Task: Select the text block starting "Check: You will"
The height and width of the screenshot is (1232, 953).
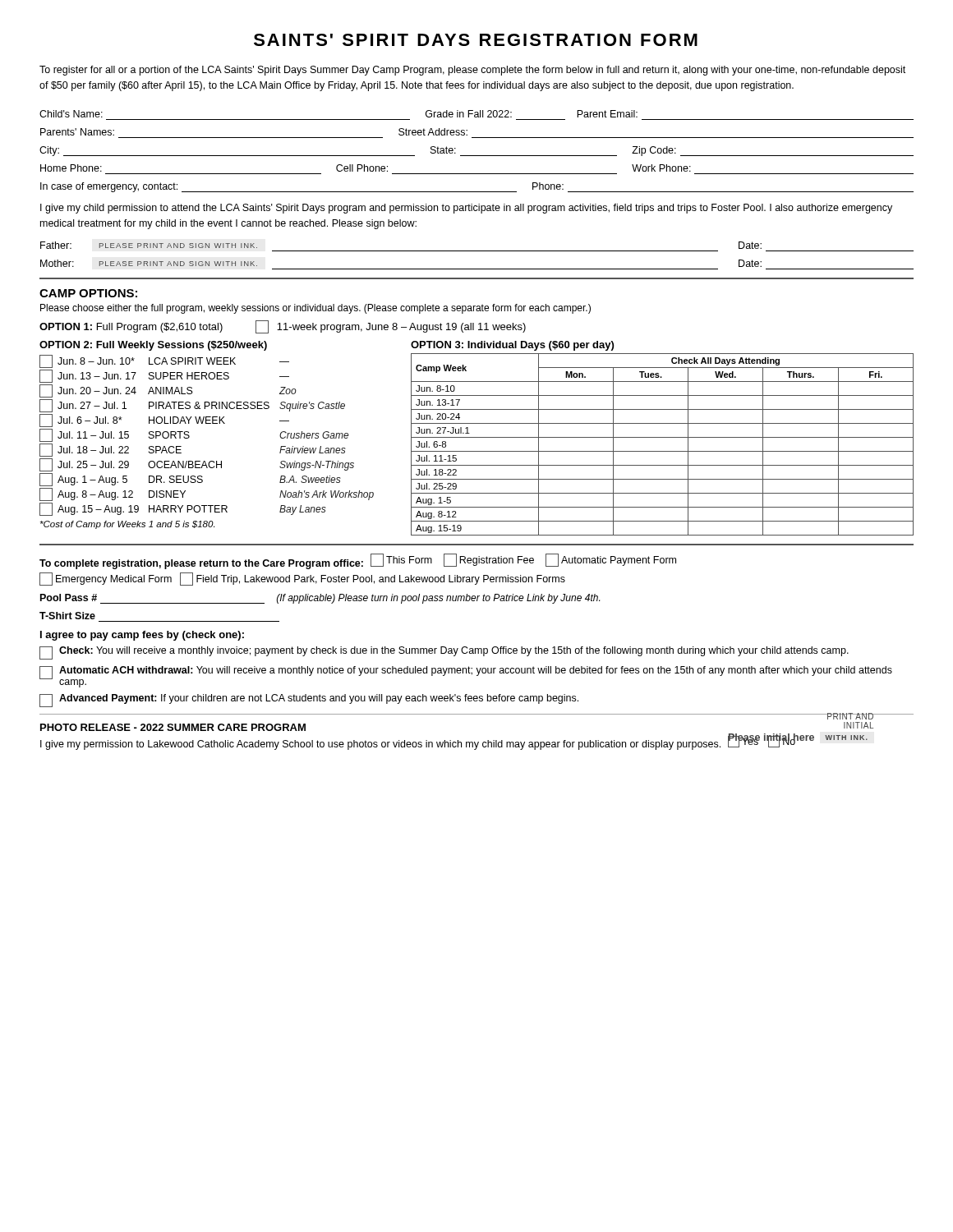Action: [x=444, y=652]
